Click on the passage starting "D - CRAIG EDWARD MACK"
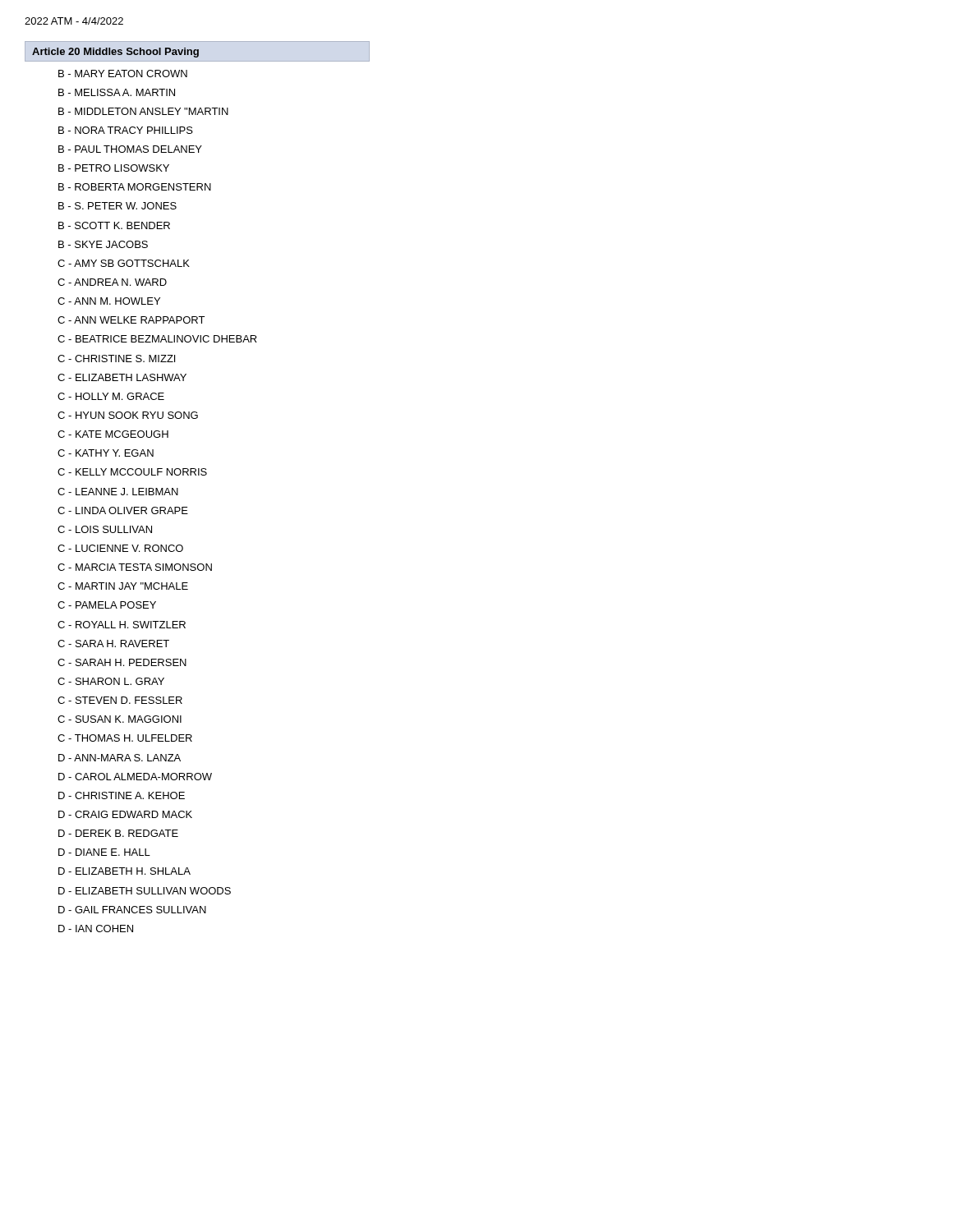The width and height of the screenshot is (953, 1232). (125, 814)
